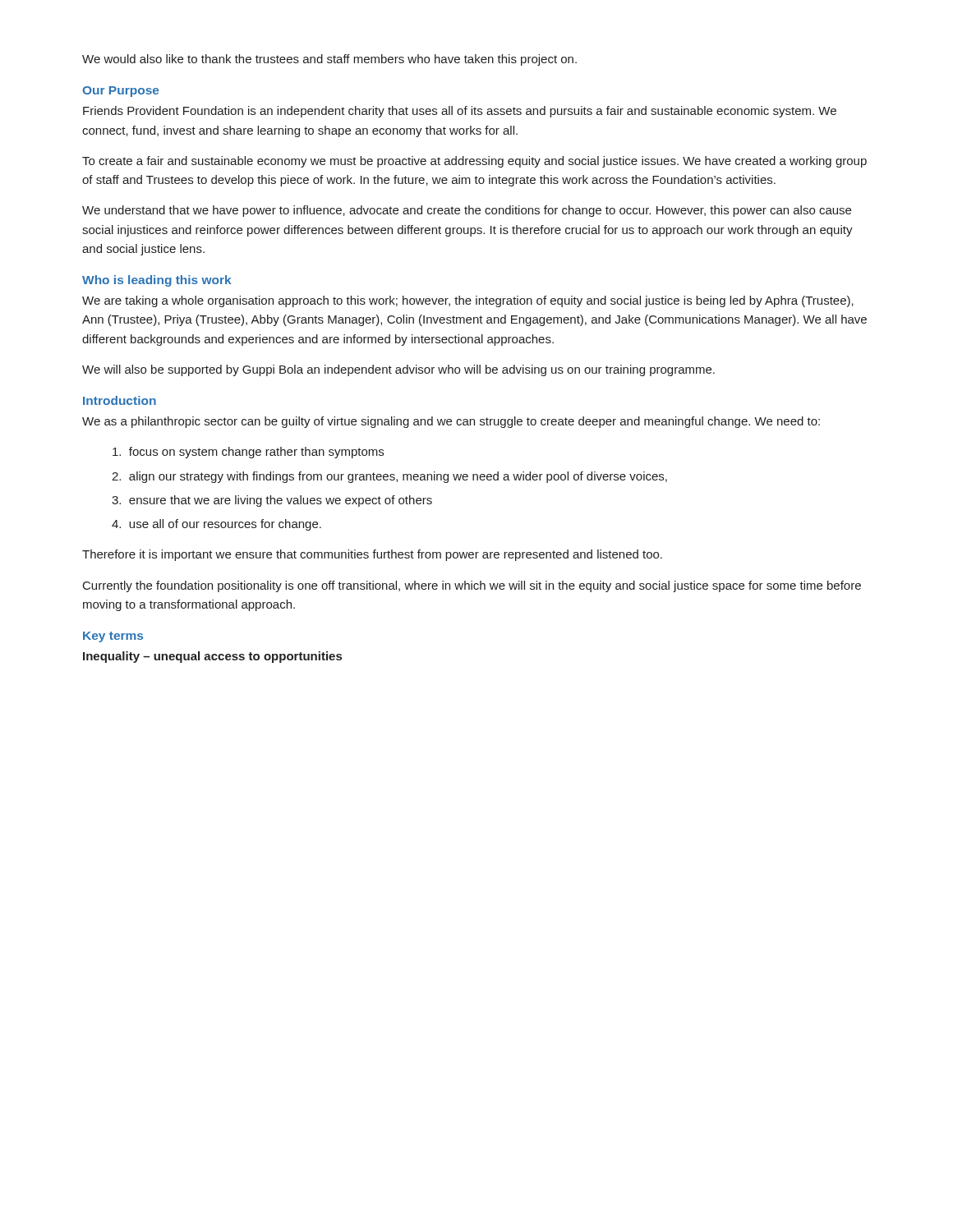Click the passage that begins "To create a fair and sustainable economy we"
The width and height of the screenshot is (953, 1232).
[x=475, y=170]
